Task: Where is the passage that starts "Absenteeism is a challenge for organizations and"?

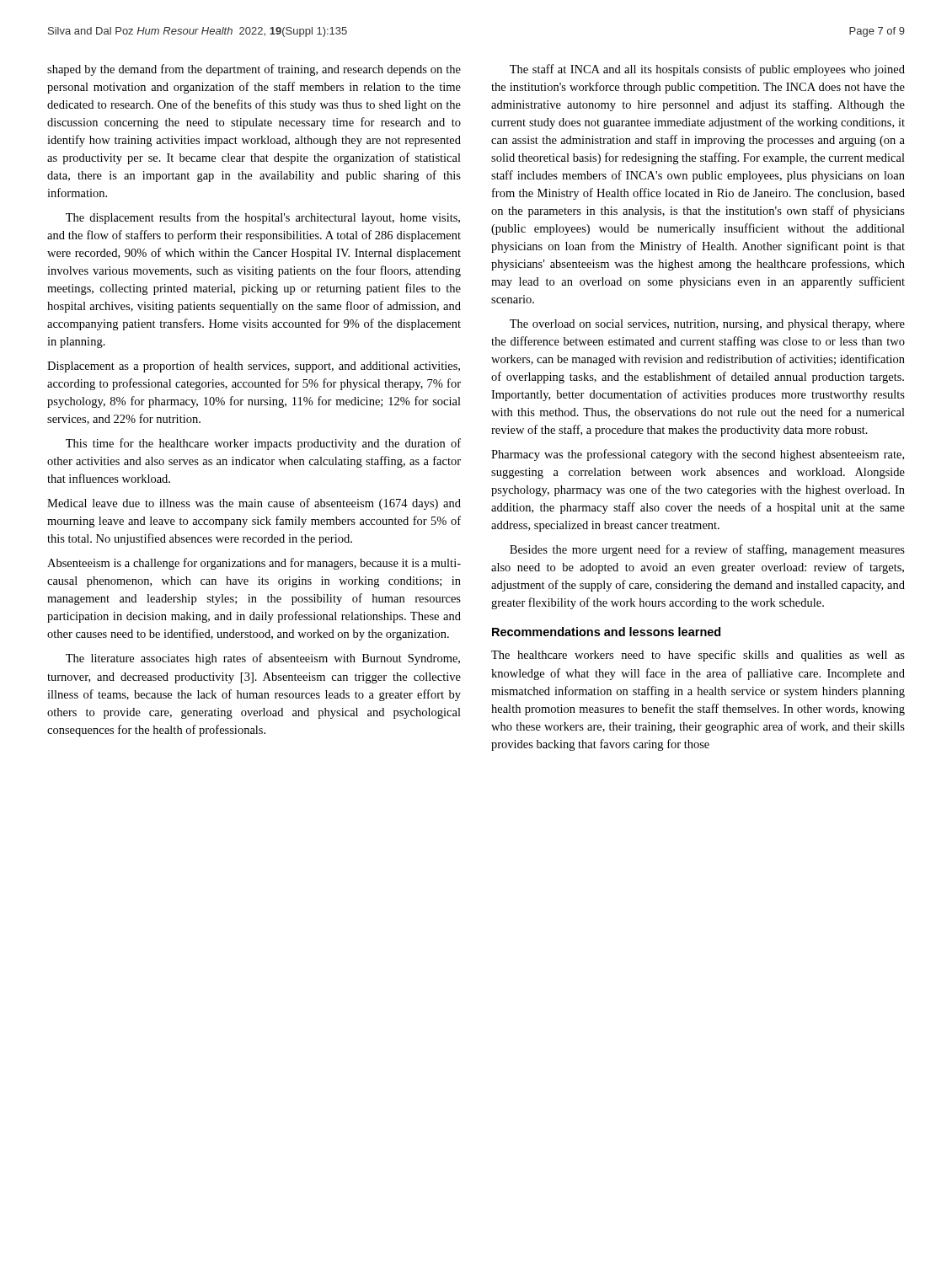Action: click(254, 599)
